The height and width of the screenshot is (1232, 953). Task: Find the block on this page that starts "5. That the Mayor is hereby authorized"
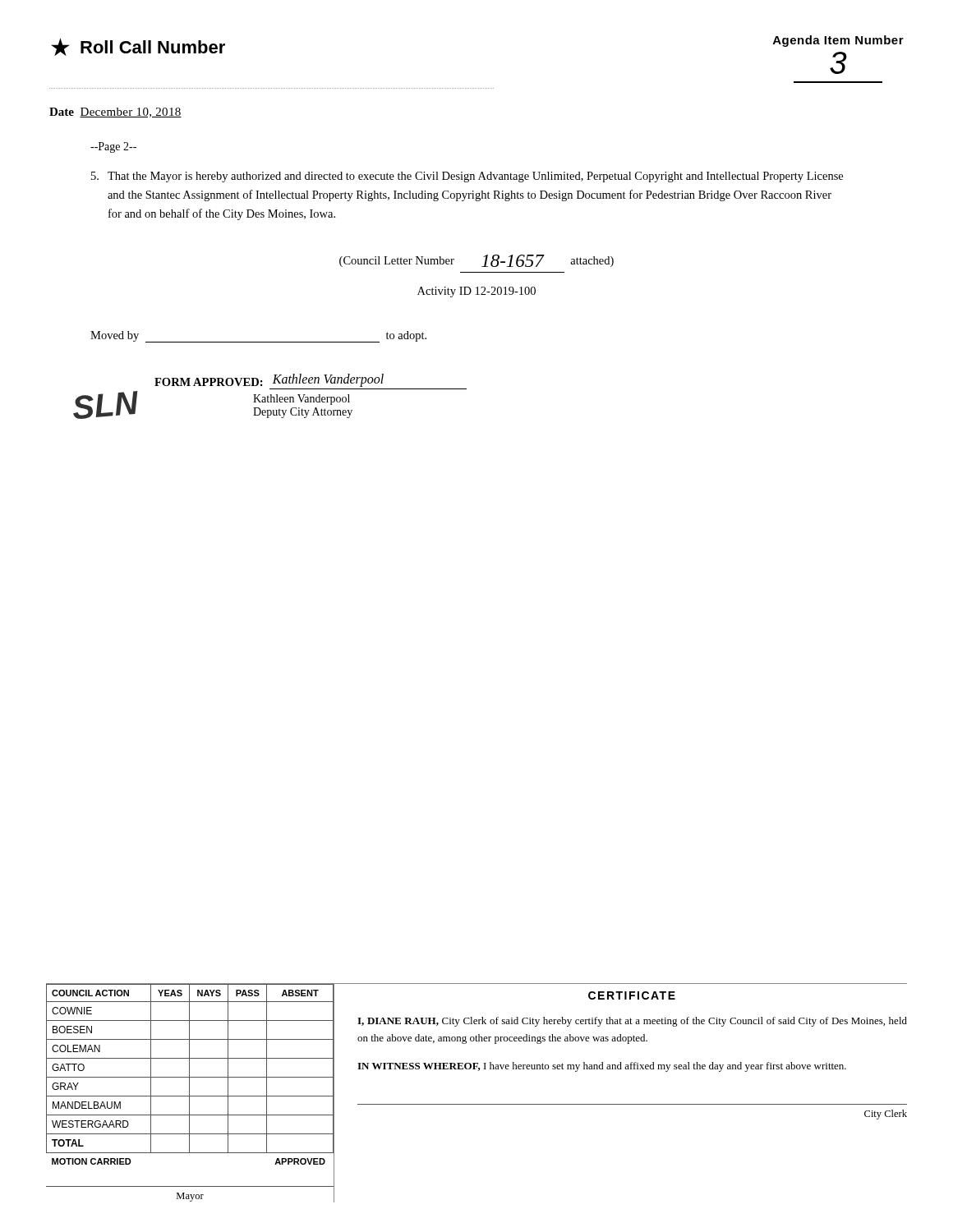point(468,195)
